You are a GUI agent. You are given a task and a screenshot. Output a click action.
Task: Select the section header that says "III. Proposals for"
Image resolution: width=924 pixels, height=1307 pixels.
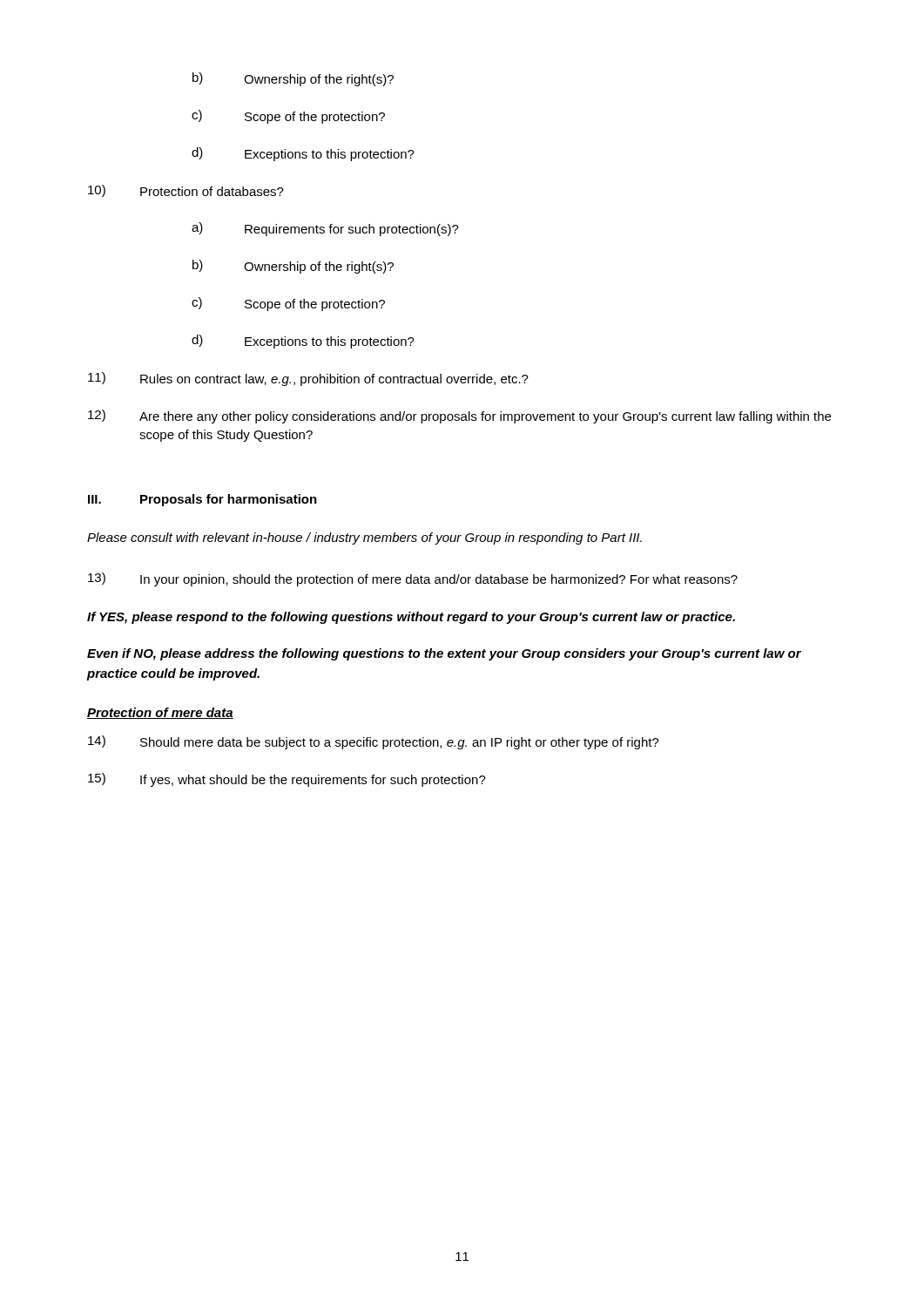(202, 499)
